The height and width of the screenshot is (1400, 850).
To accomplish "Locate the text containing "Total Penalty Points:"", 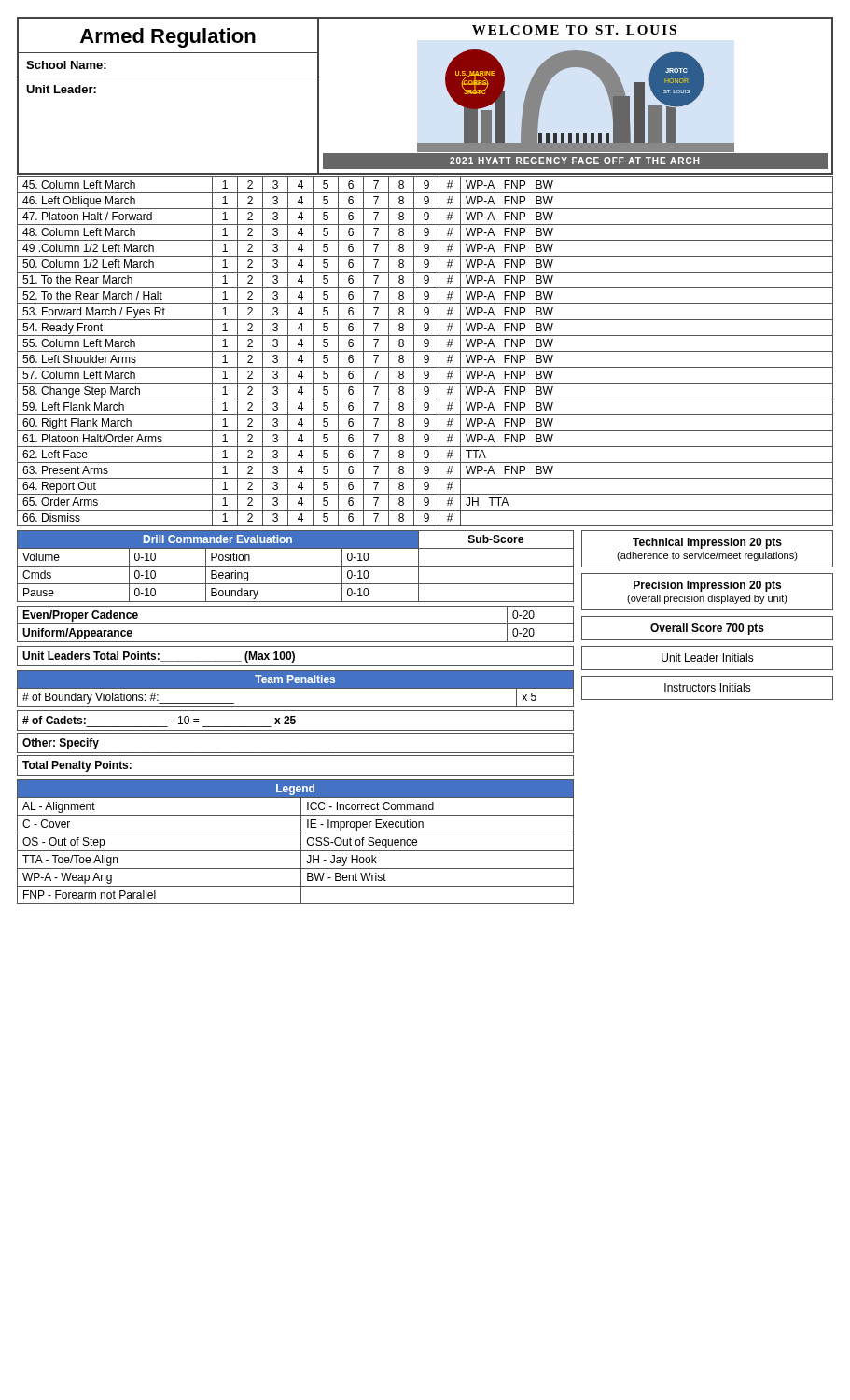I will point(77,765).
